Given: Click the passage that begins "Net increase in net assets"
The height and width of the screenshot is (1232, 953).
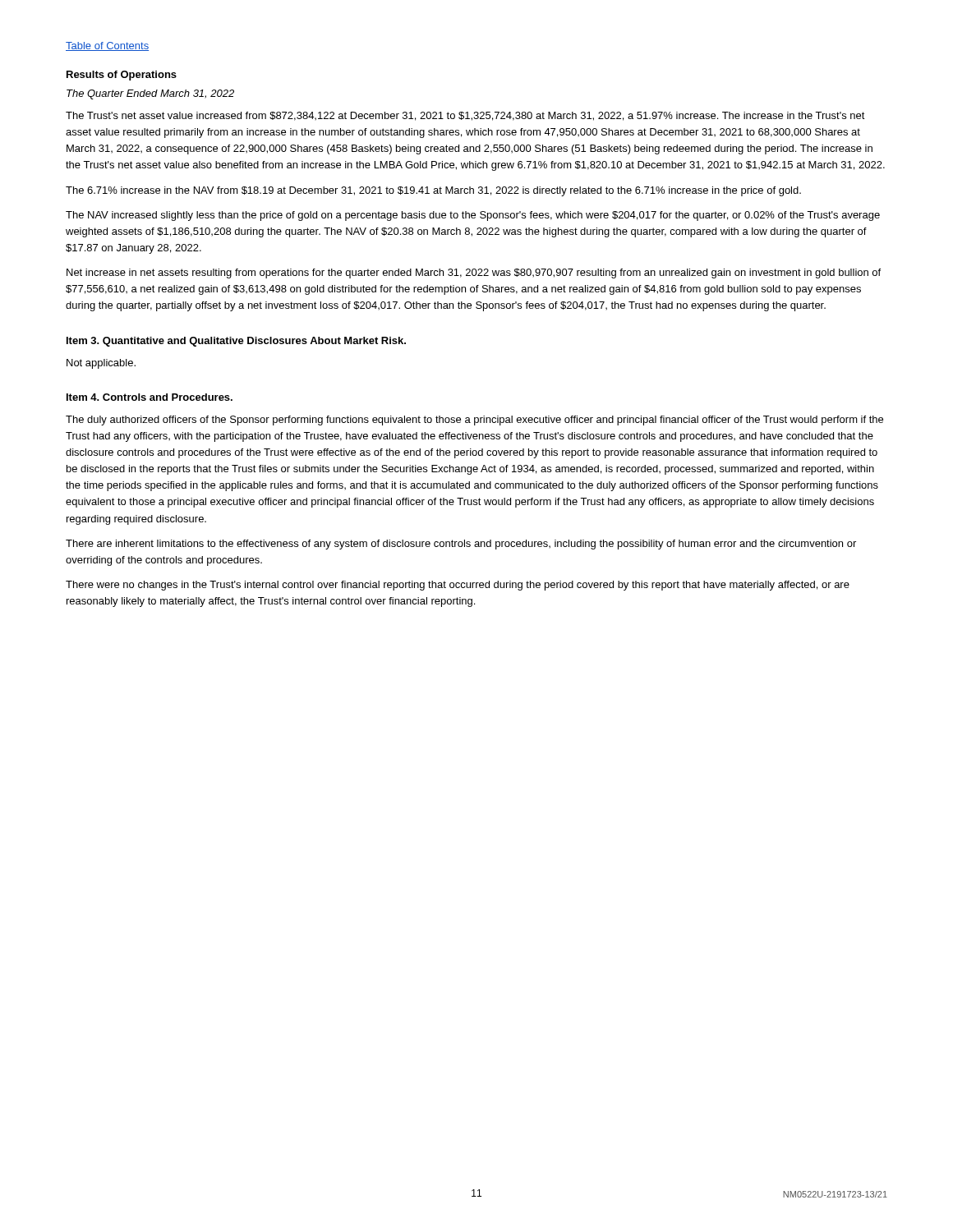Looking at the screenshot, I should click(473, 289).
